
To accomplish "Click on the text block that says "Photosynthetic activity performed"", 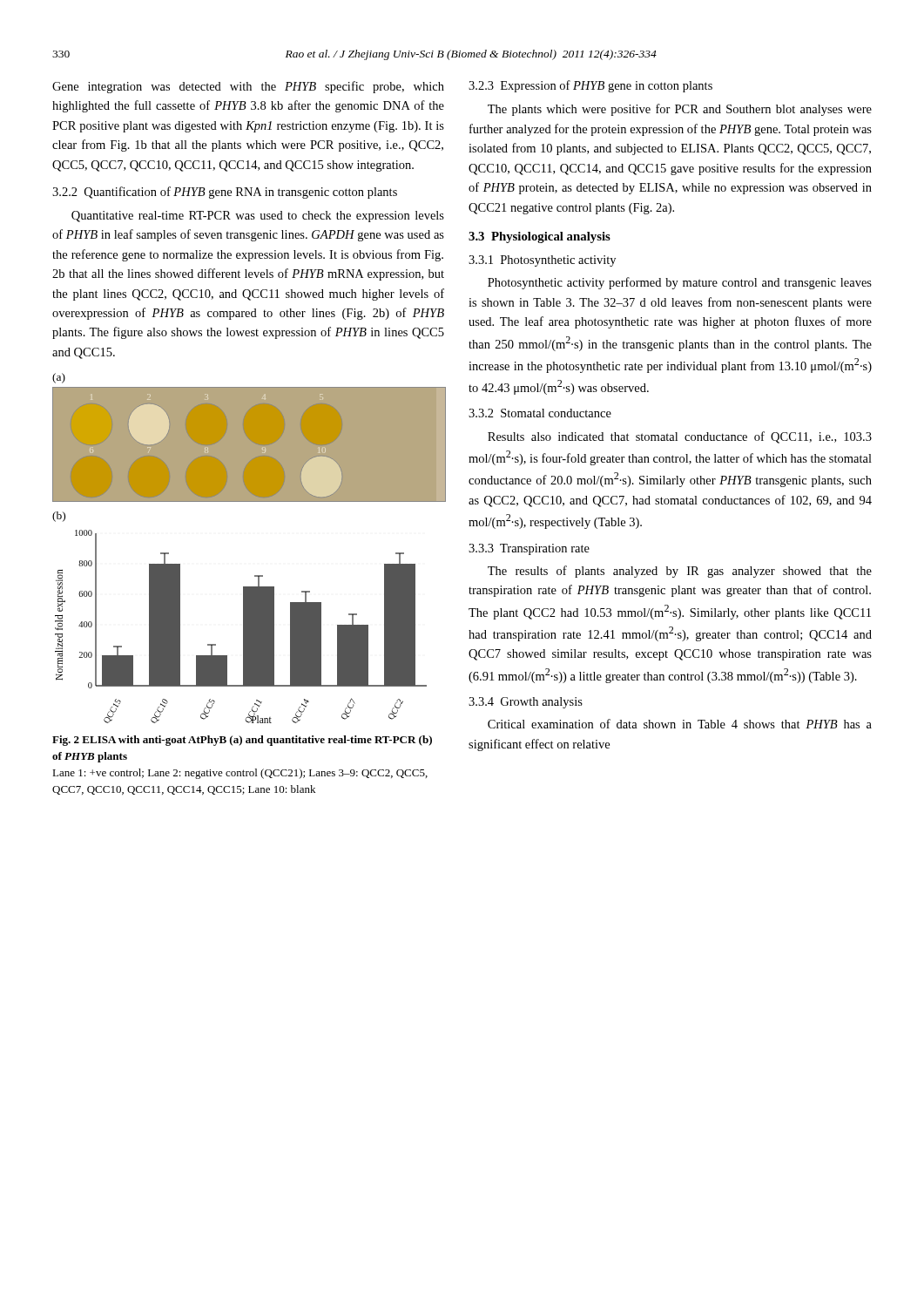I will (x=670, y=335).
